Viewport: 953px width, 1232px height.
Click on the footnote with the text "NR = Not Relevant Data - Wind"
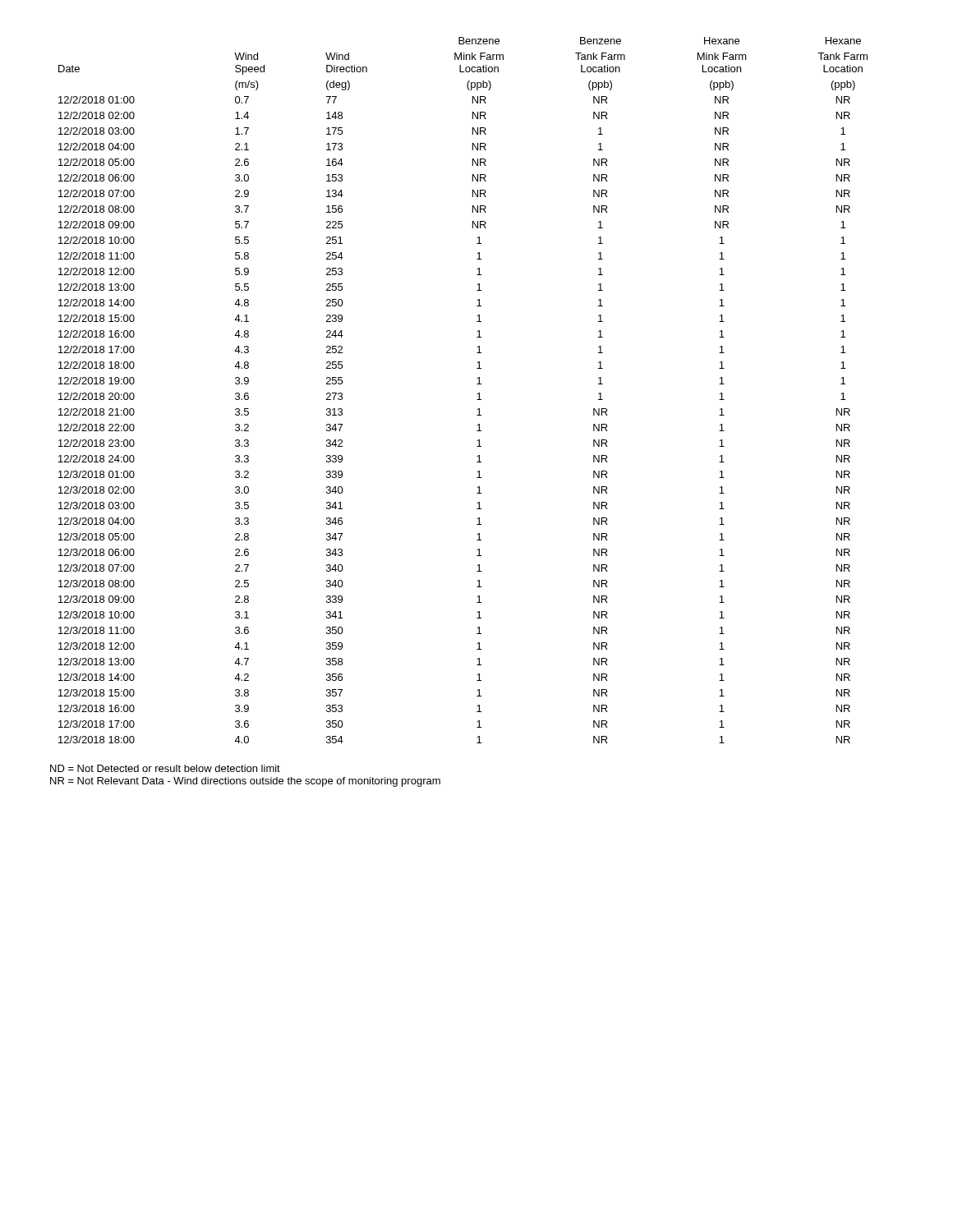(245, 781)
